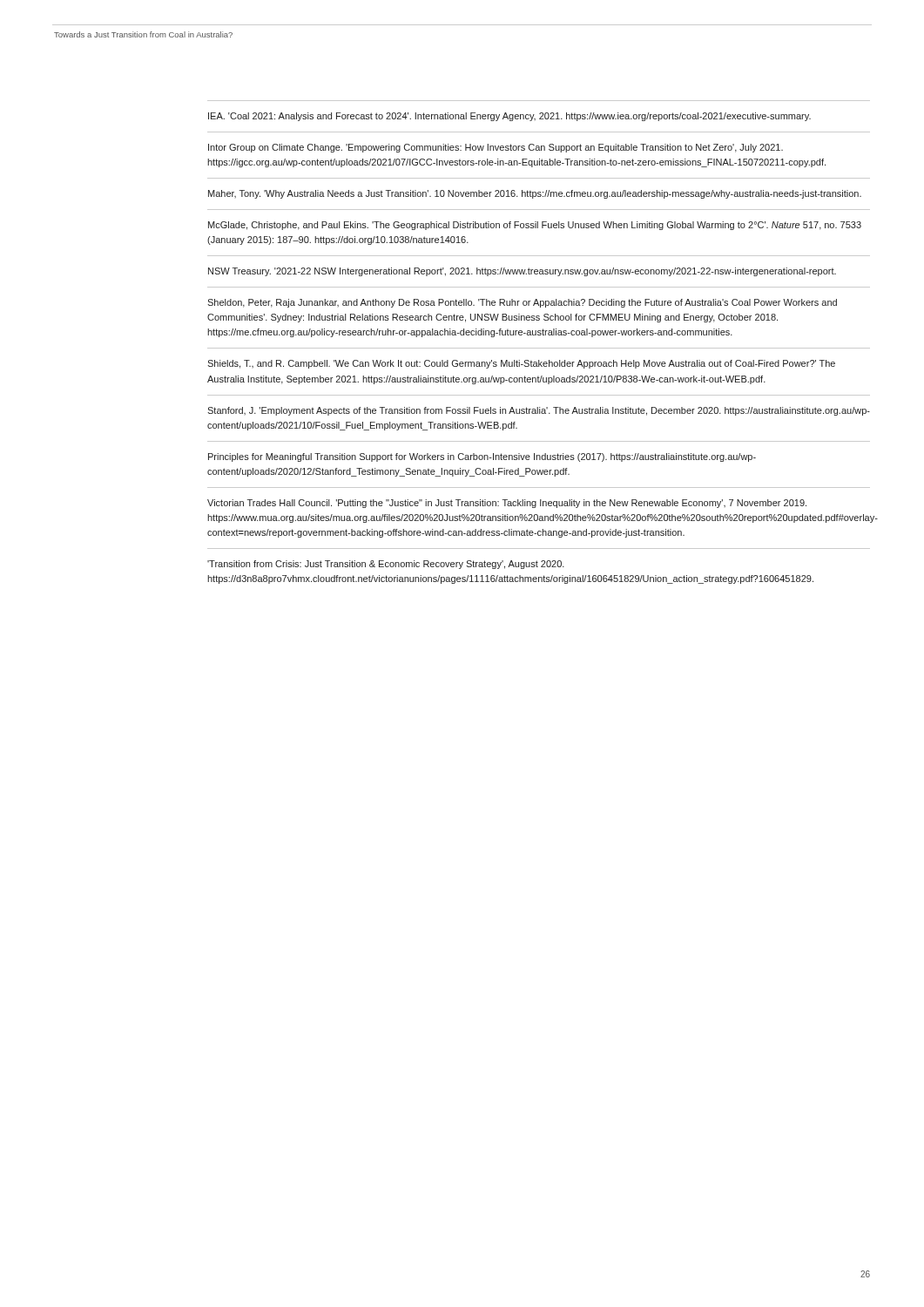Find the region starting "McGlade, Christophe, and Paul Ekins. 'The Geographical Distribution"

534,232
